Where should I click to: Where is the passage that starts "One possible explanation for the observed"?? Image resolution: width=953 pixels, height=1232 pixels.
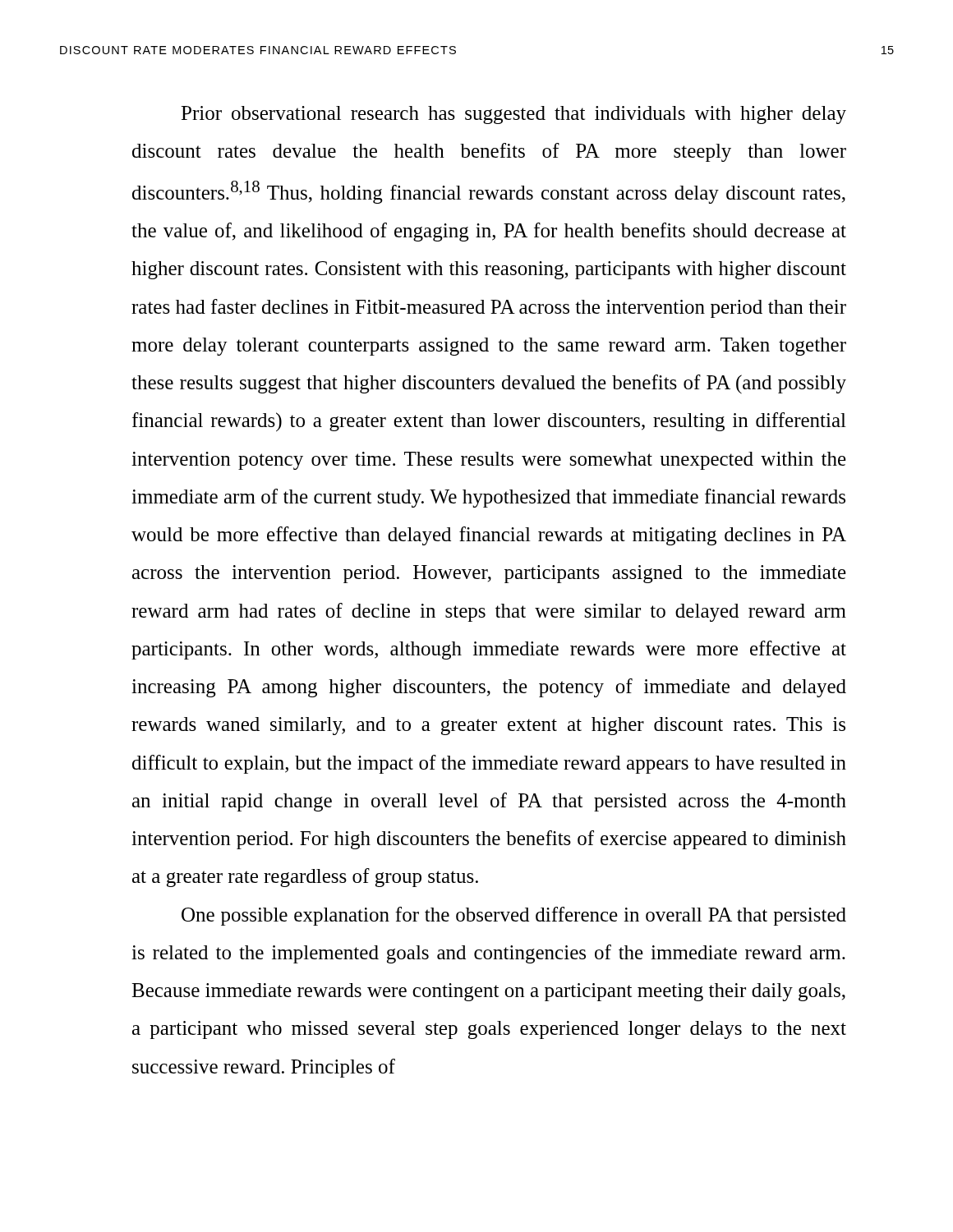pyautogui.click(x=489, y=990)
